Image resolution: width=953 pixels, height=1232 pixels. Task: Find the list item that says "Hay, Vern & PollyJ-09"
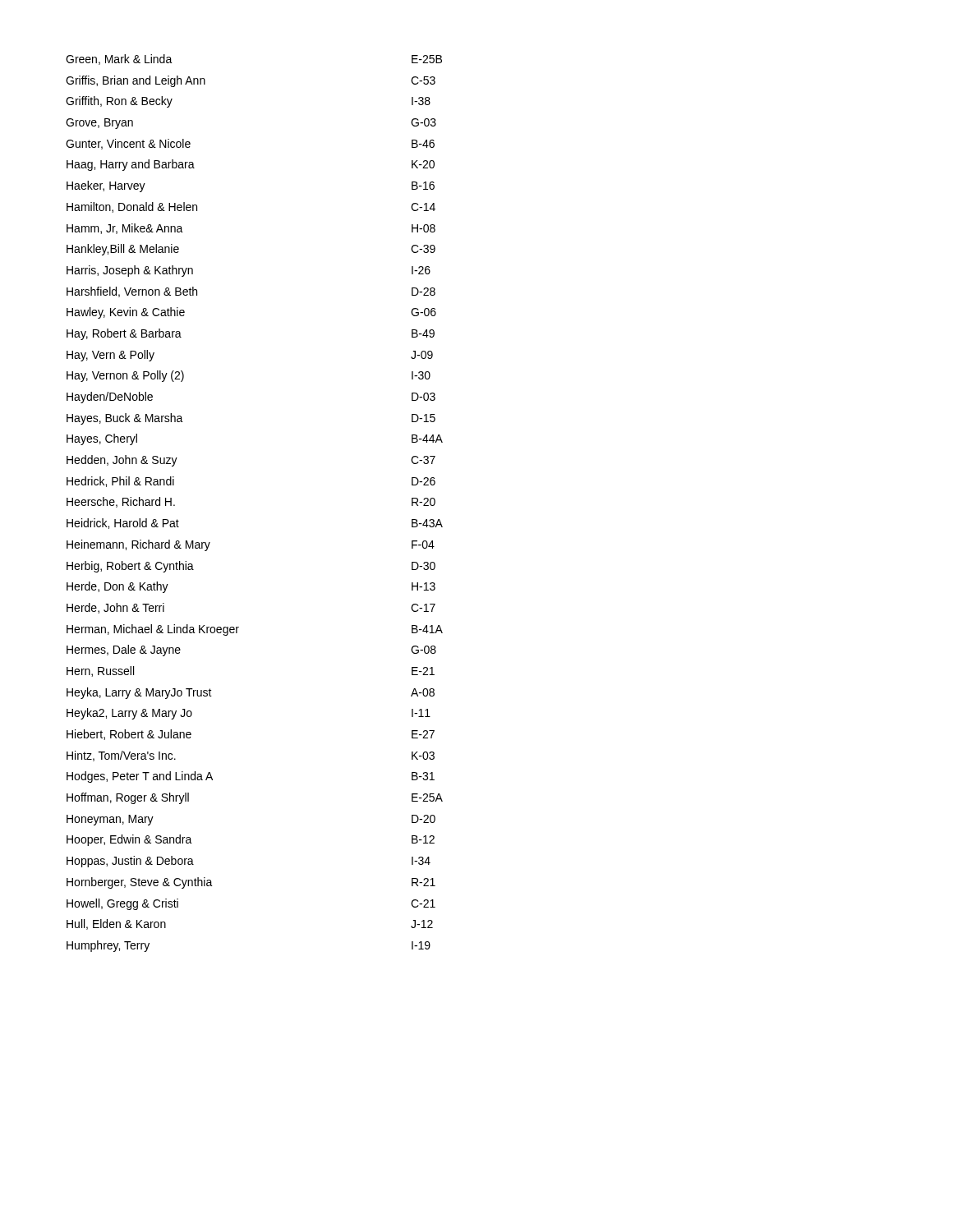[x=110, y=355]
